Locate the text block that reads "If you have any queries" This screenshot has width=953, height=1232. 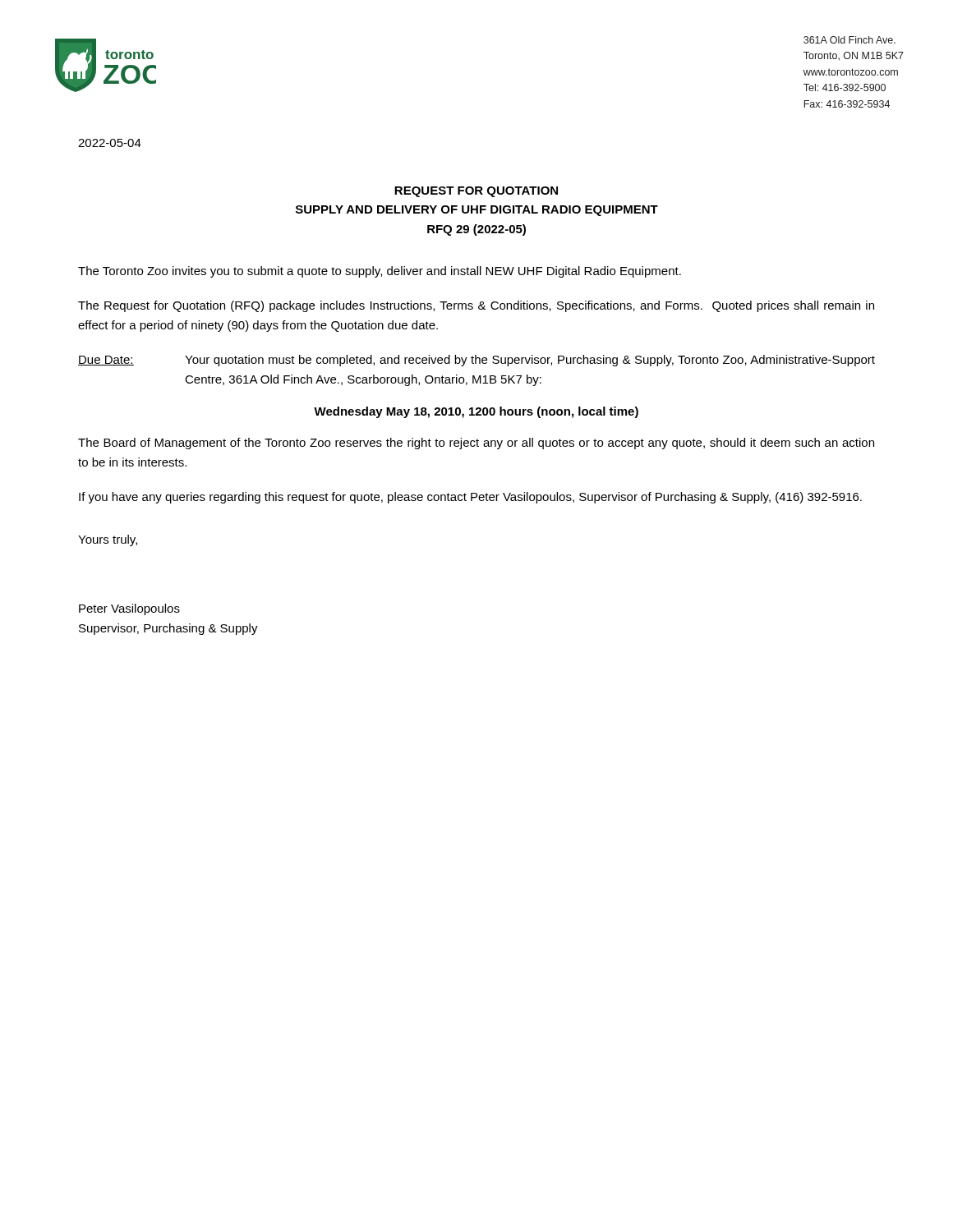(x=470, y=496)
